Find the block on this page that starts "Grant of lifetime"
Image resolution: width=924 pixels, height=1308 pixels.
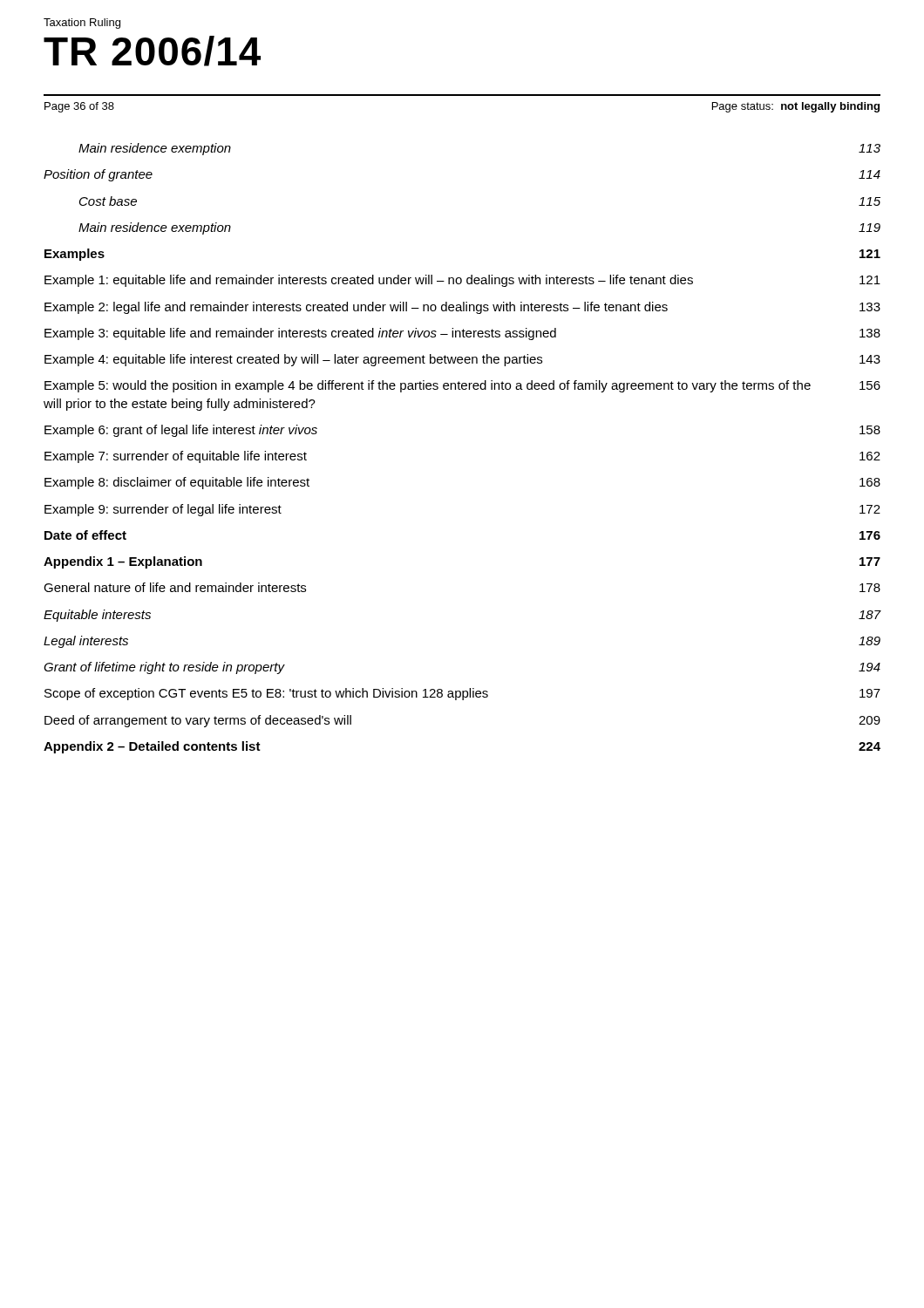point(174,668)
